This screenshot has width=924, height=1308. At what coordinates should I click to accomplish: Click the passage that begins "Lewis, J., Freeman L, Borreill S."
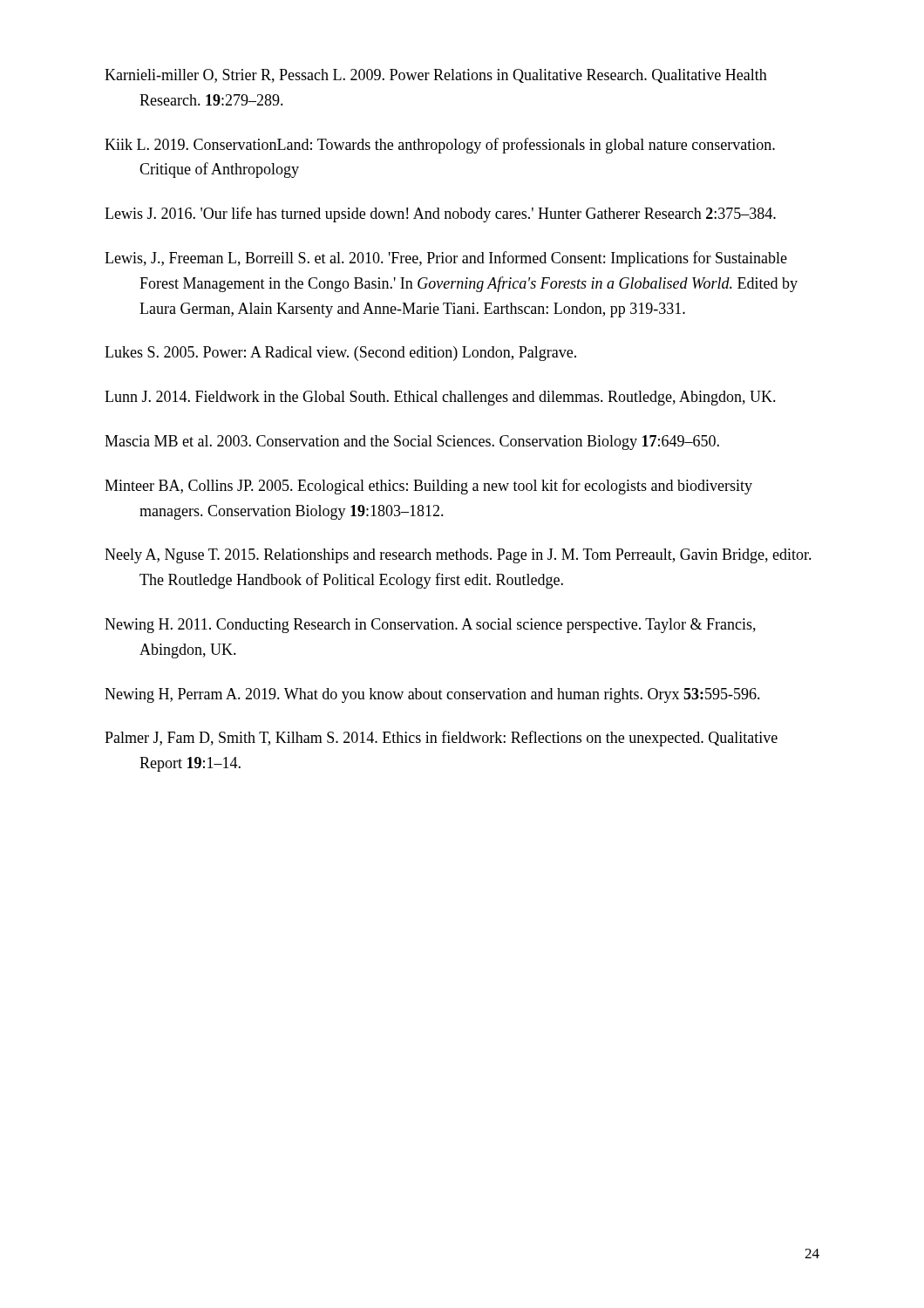[451, 283]
